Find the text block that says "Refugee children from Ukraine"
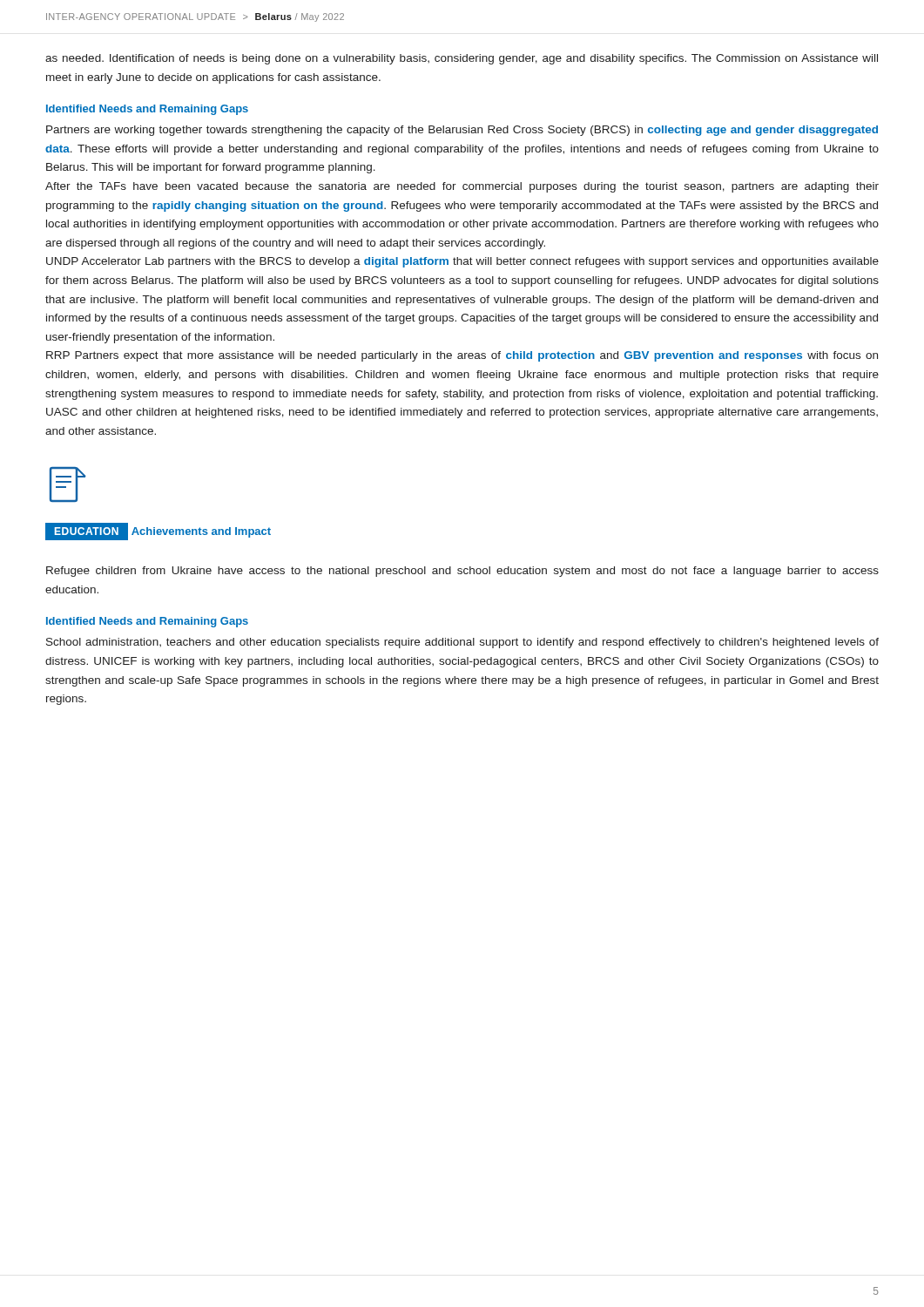924x1307 pixels. click(462, 580)
